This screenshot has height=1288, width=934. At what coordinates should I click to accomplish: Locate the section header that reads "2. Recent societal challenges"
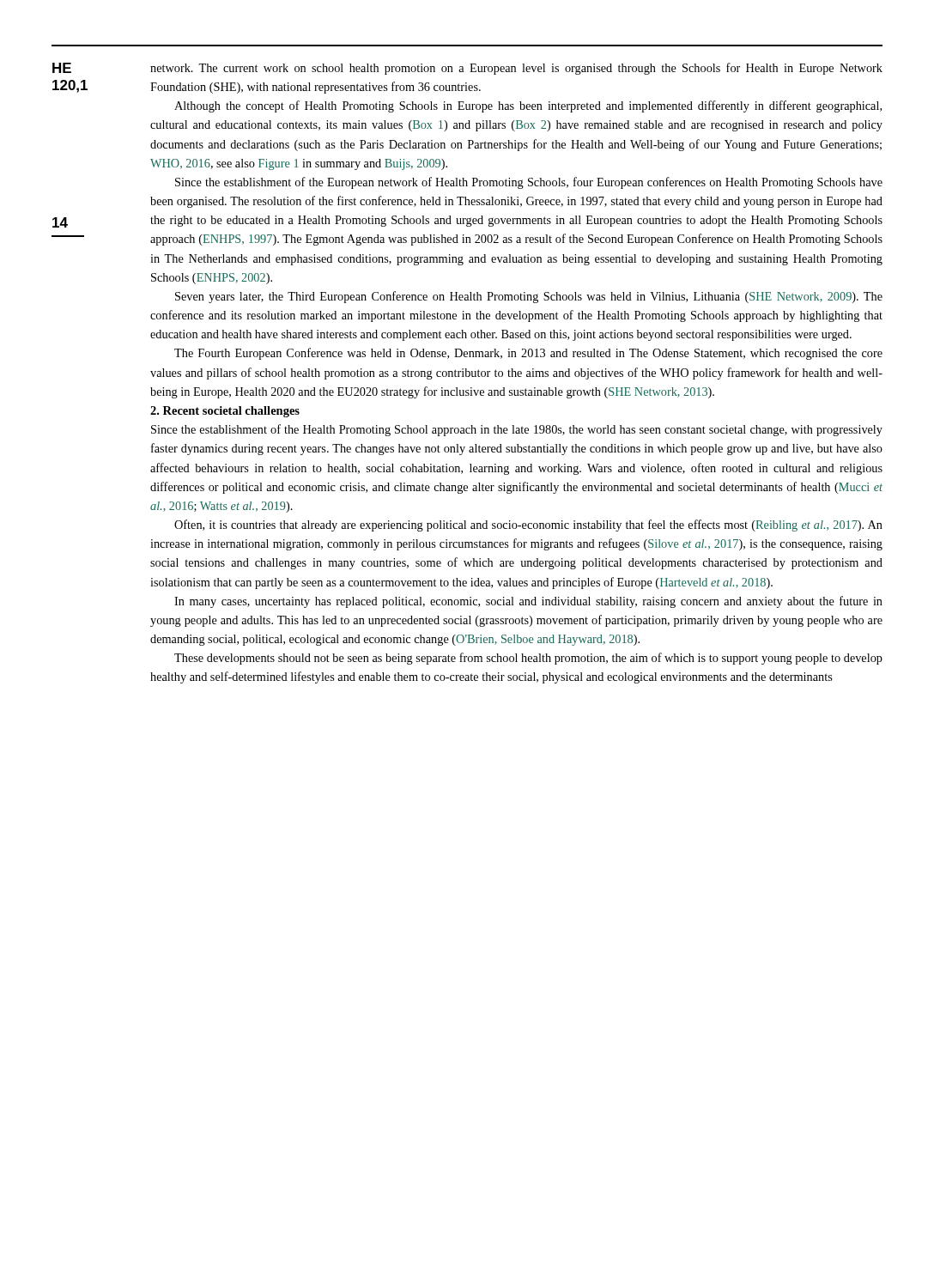pos(225,412)
